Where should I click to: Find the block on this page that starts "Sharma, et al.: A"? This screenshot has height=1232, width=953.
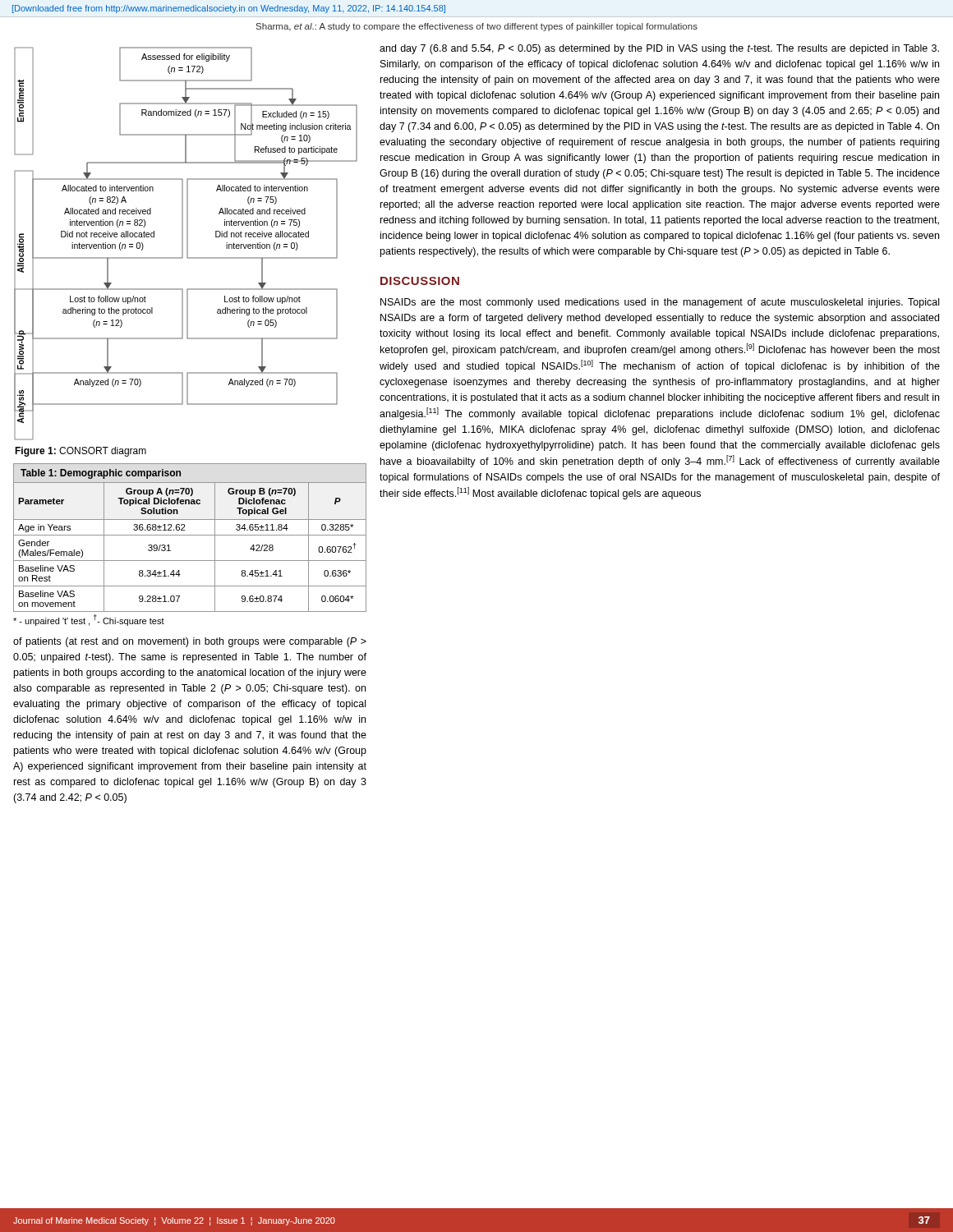tap(476, 26)
